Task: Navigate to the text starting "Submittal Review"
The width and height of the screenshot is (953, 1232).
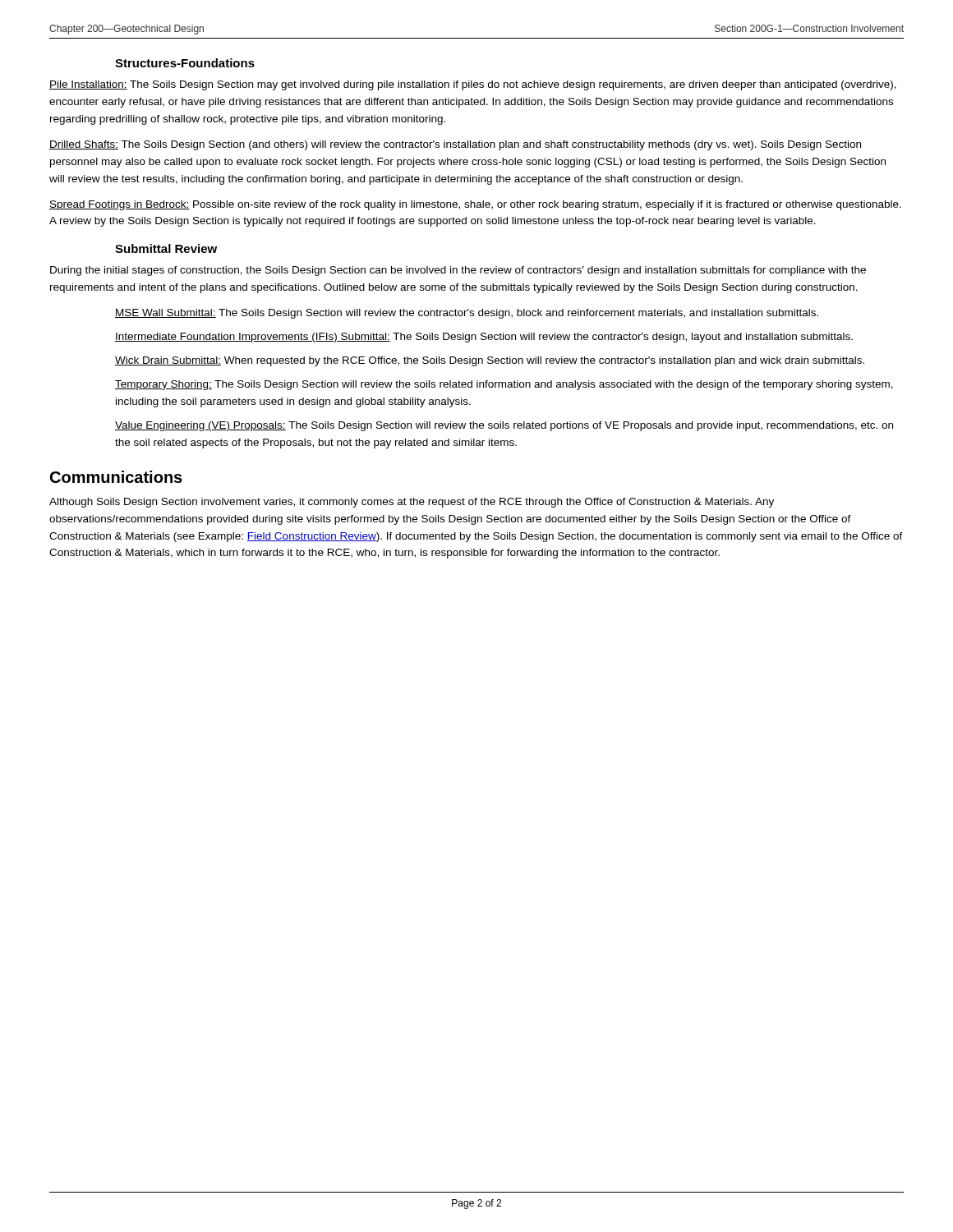Action: (166, 249)
